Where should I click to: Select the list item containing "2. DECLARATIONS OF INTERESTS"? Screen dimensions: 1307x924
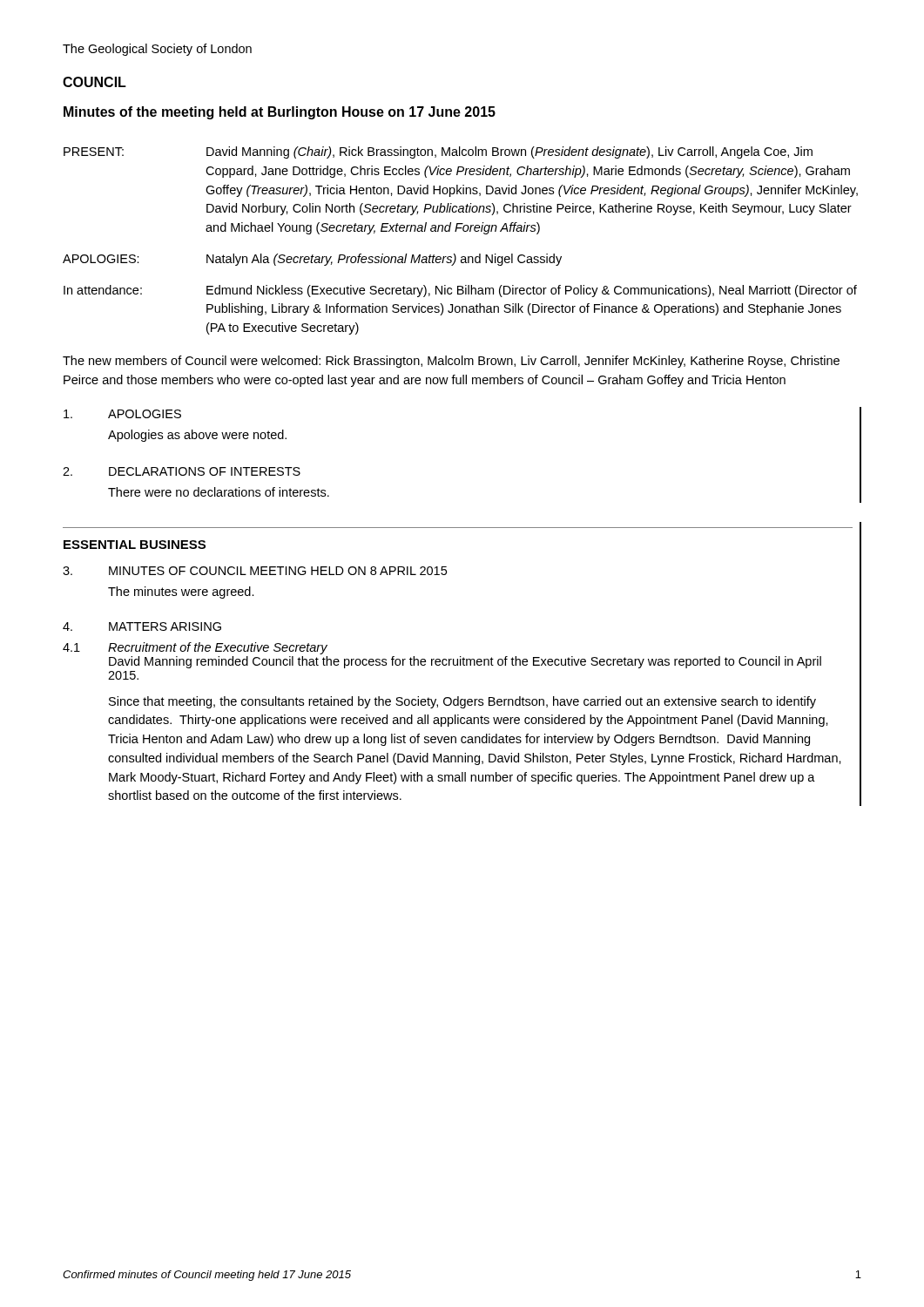pos(182,471)
